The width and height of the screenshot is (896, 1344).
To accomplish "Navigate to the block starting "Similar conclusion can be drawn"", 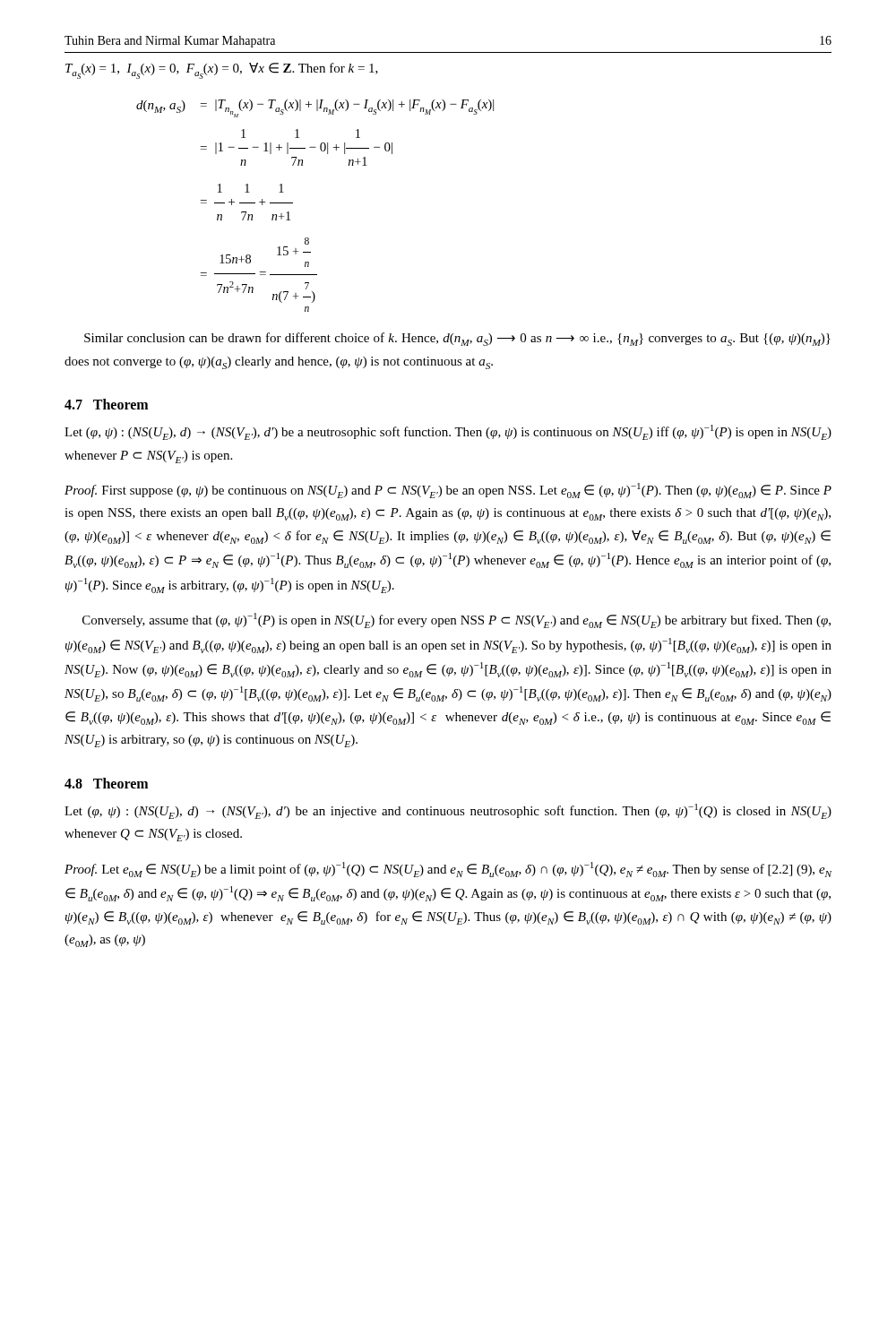I will (x=448, y=351).
